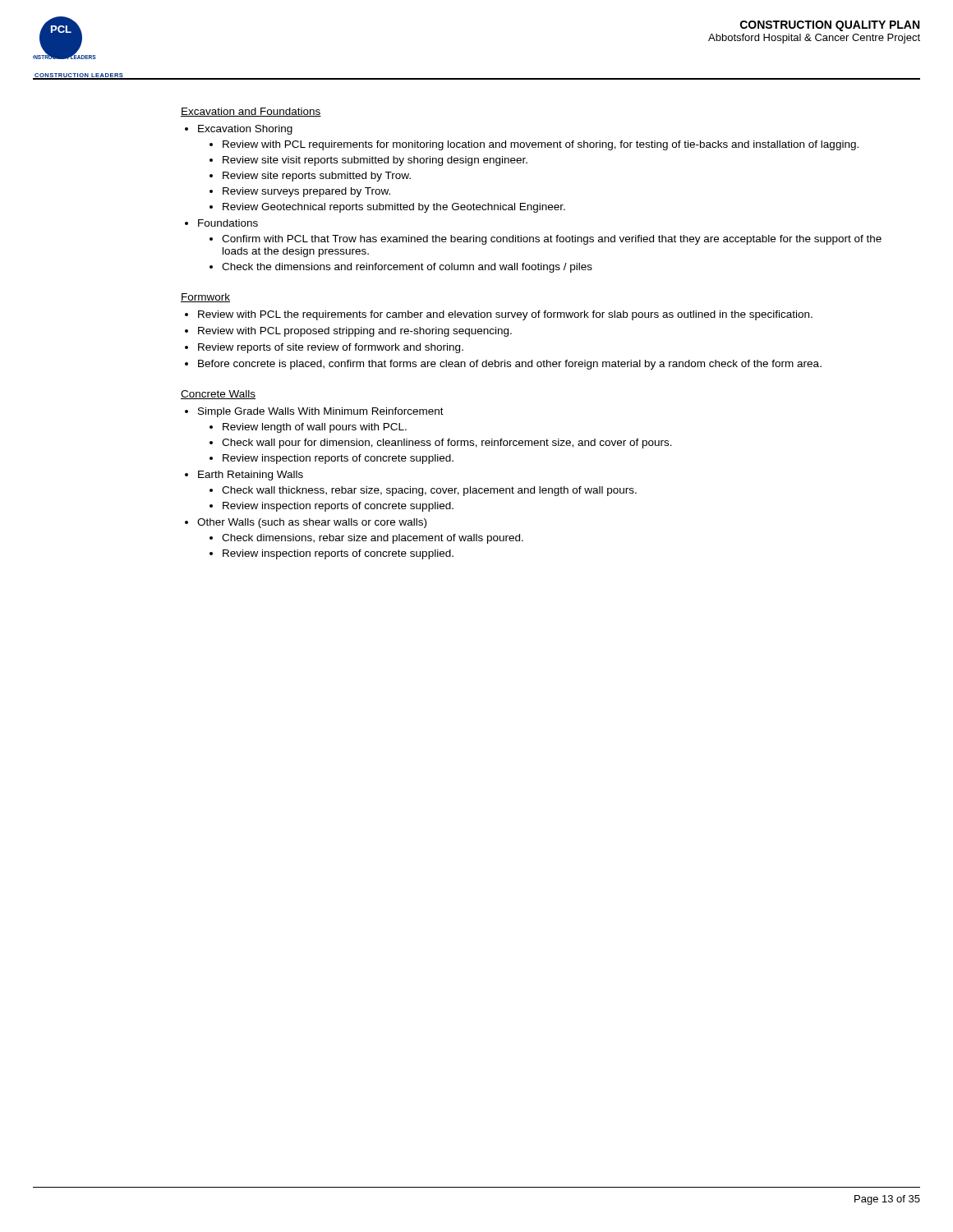Point to the block beginning "Excavation Shoring Review with PCL requirements for monitoring"
The height and width of the screenshot is (1232, 953).
pyautogui.click(x=245, y=130)
